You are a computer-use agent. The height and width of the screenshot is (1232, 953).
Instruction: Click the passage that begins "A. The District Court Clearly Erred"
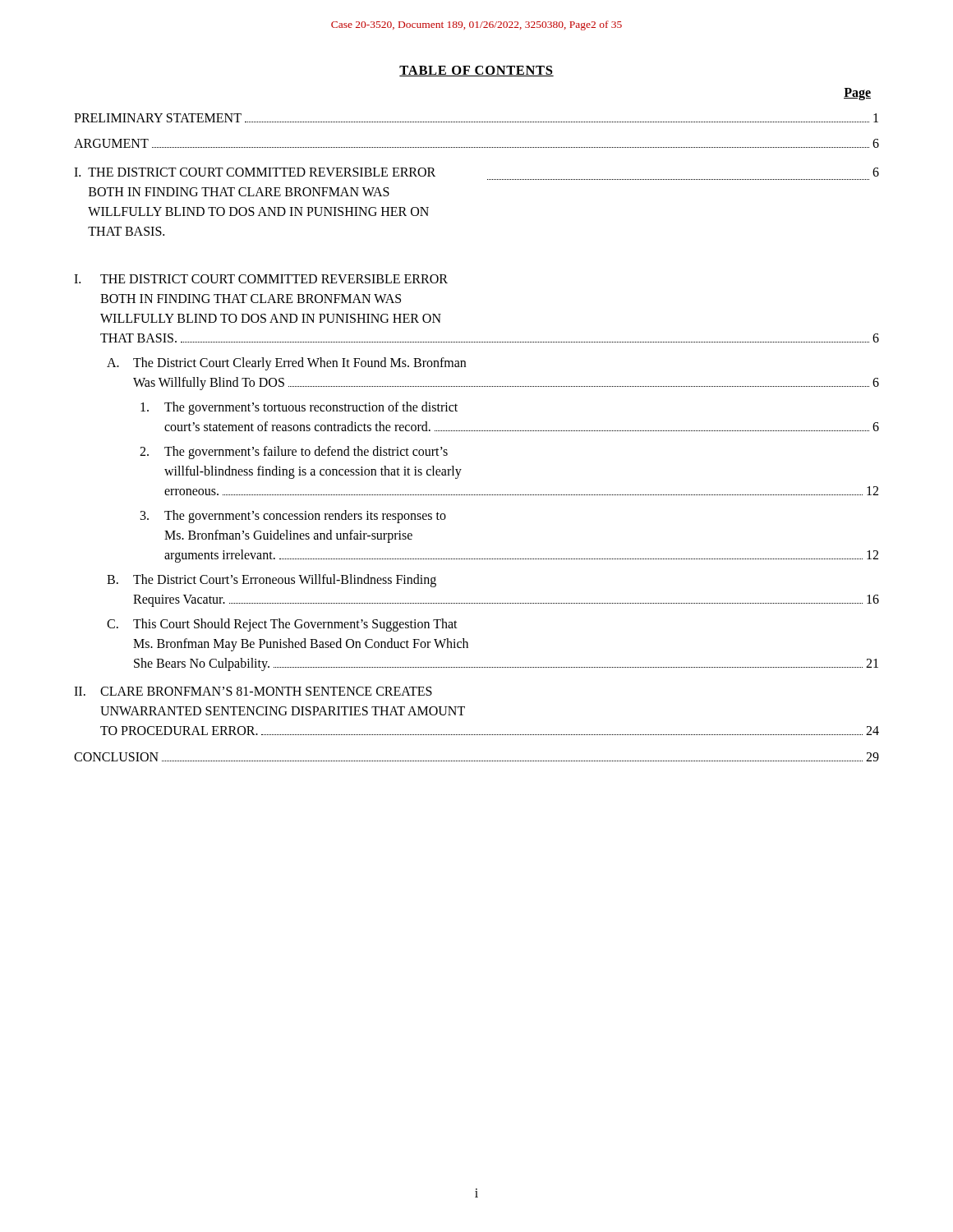pos(286,364)
